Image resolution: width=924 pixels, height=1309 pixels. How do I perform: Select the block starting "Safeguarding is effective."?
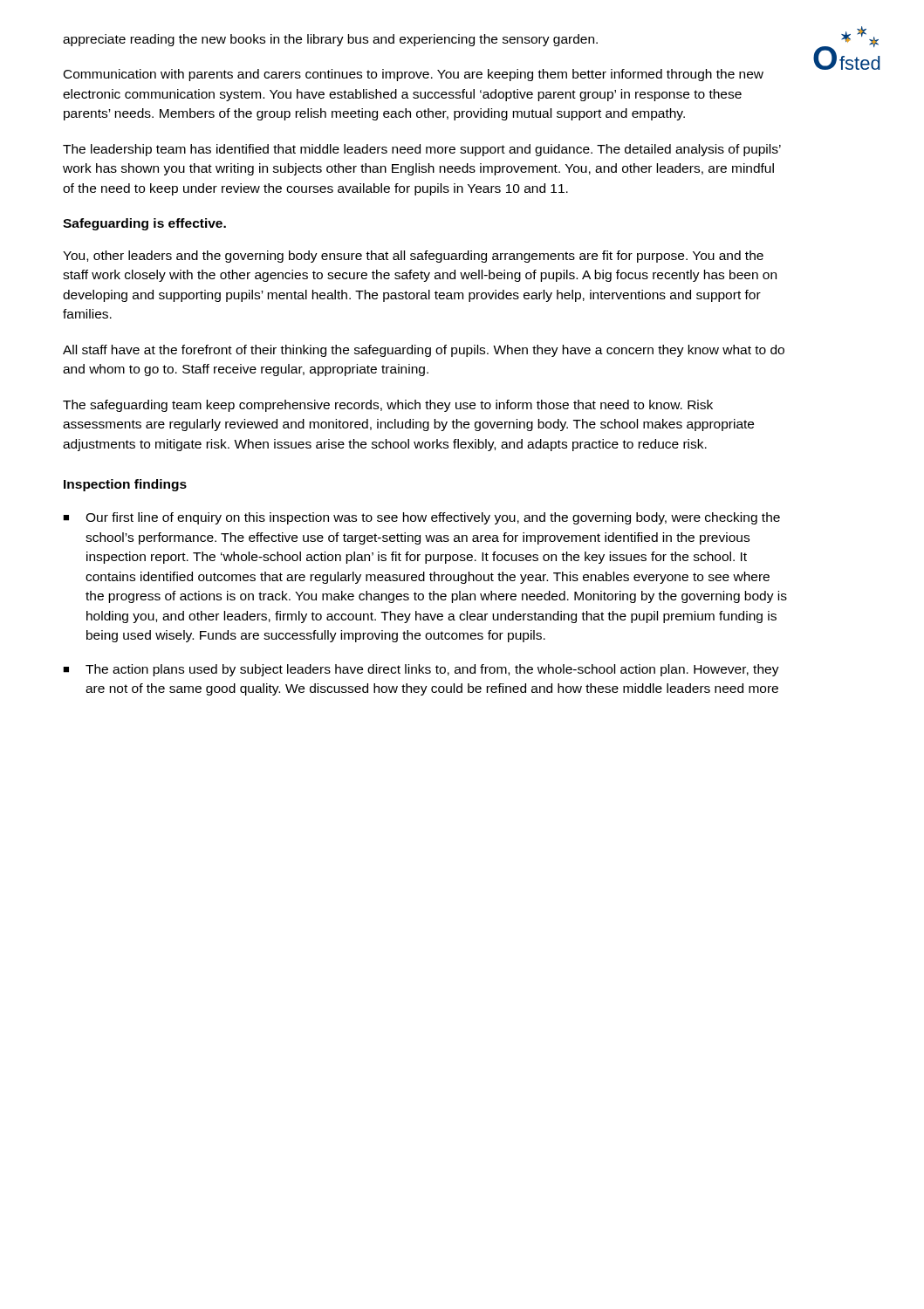(x=145, y=223)
